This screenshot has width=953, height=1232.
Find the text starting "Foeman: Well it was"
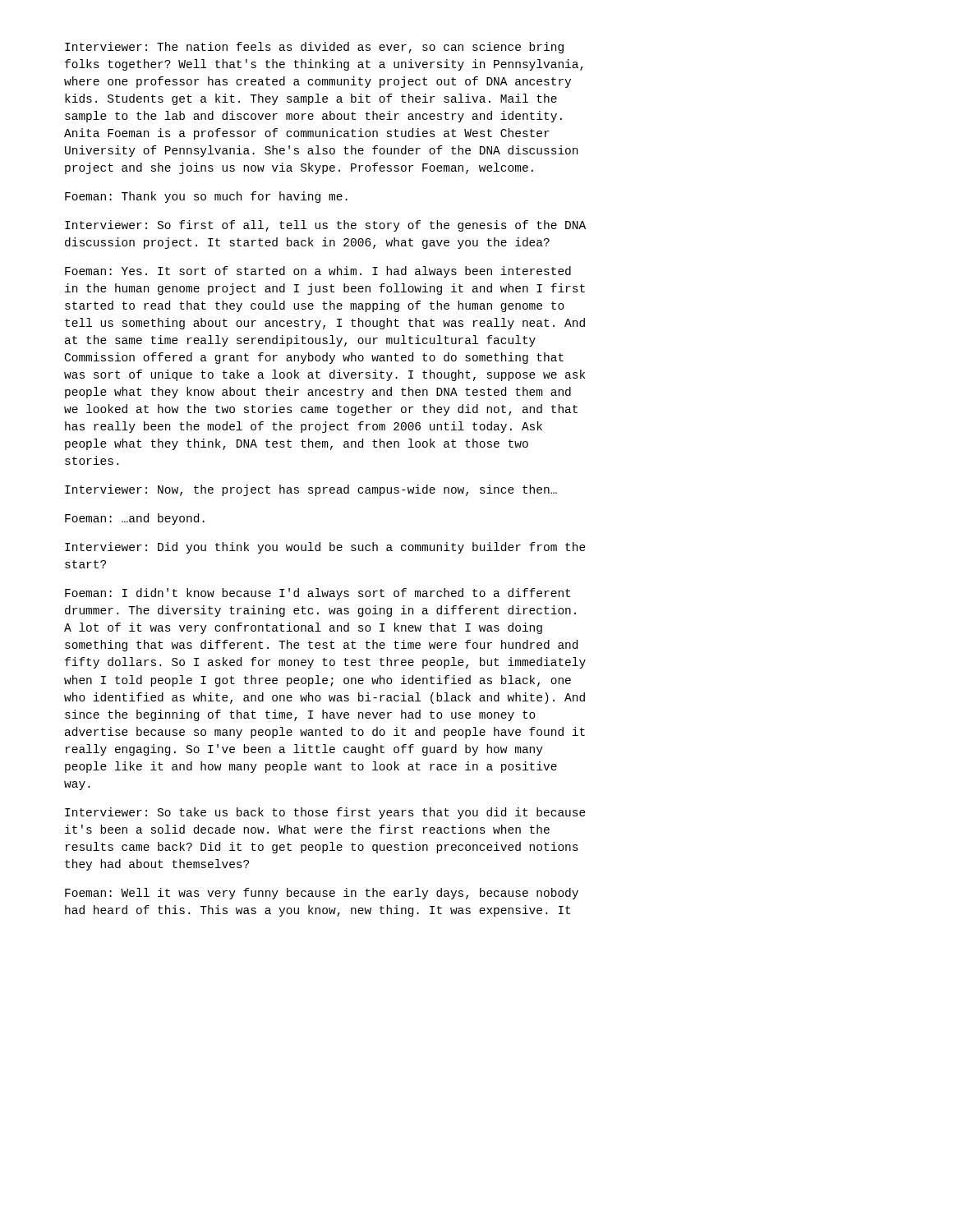[321, 902]
